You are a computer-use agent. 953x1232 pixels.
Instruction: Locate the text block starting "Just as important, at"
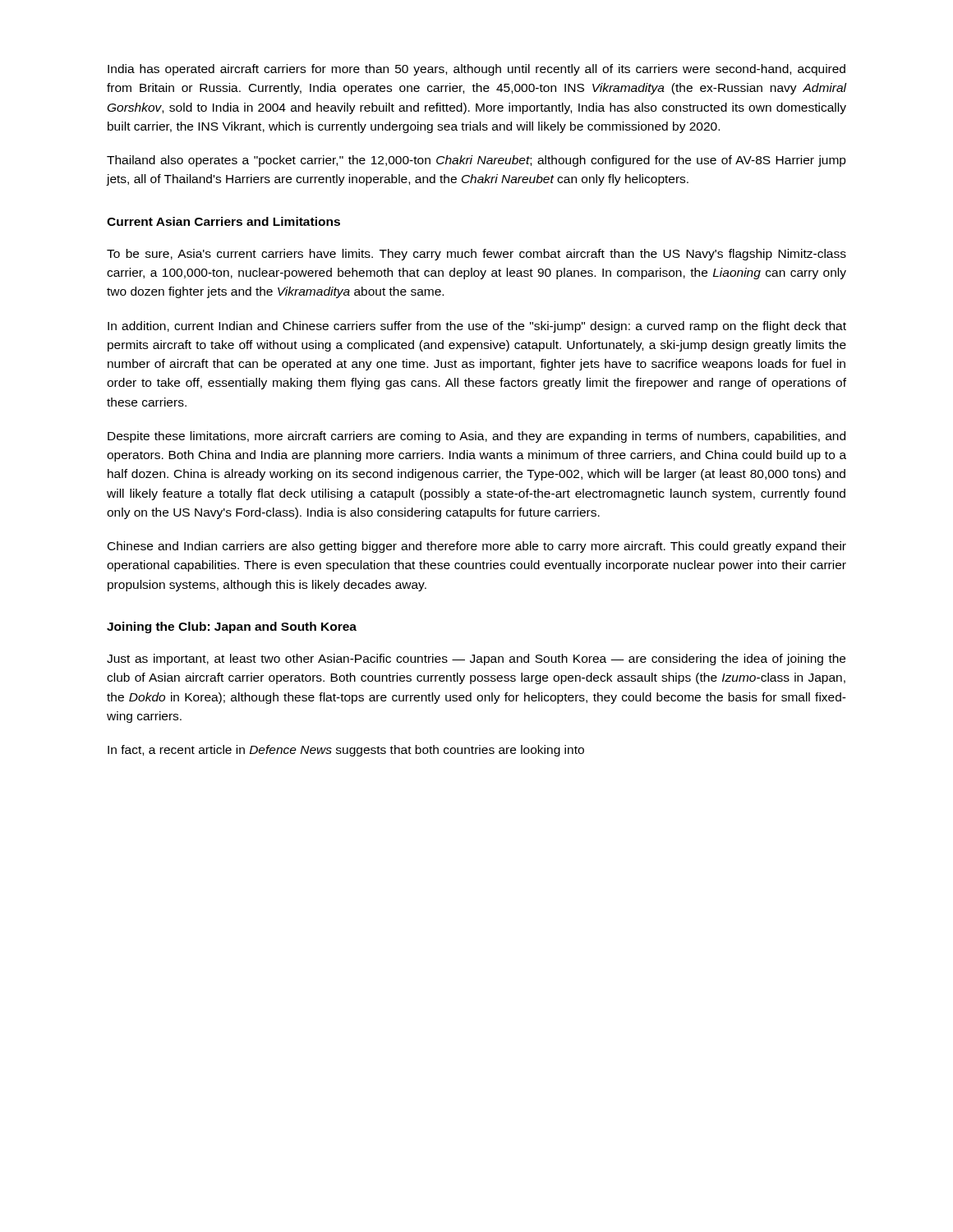(x=476, y=687)
